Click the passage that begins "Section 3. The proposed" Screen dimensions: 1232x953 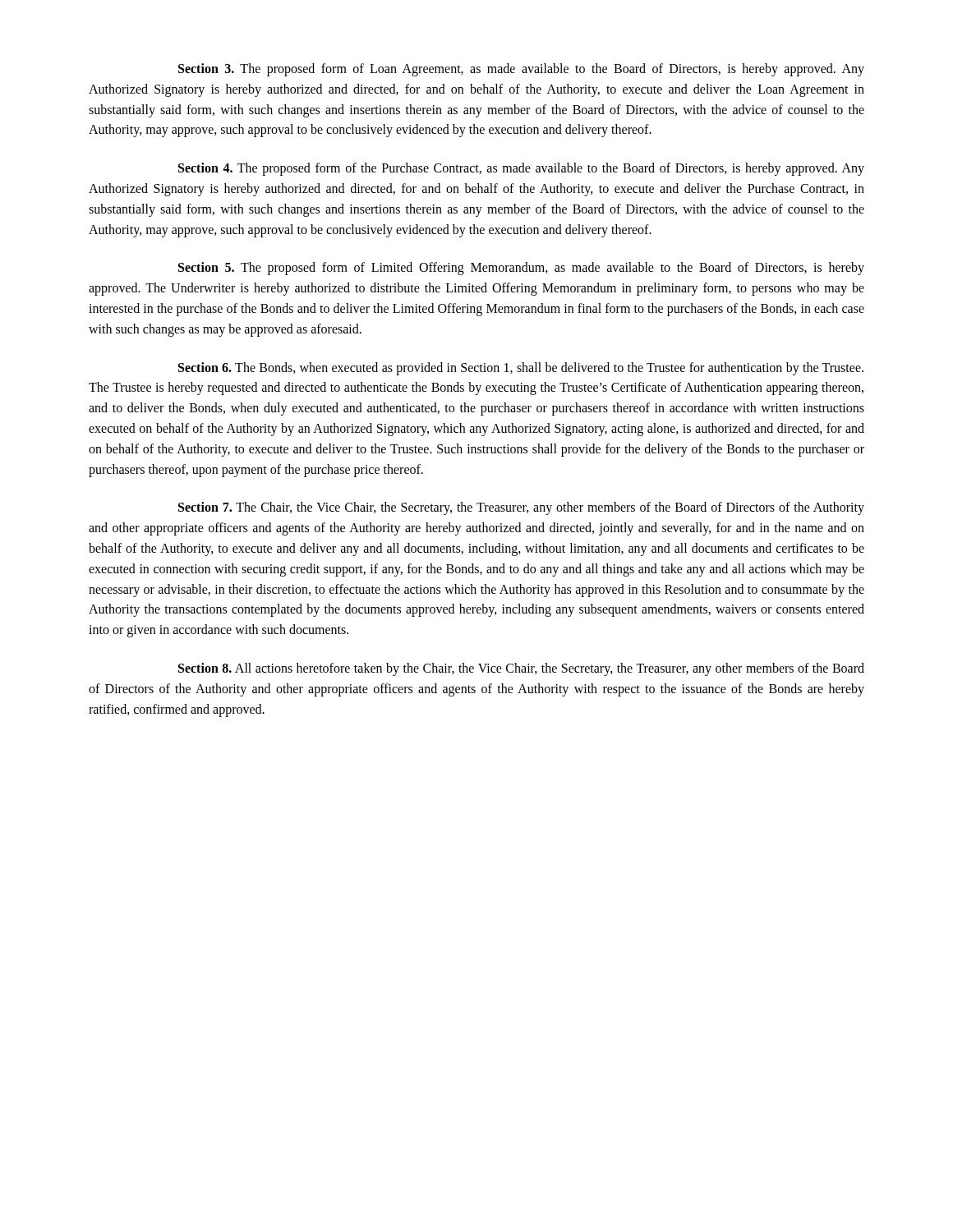(476, 100)
